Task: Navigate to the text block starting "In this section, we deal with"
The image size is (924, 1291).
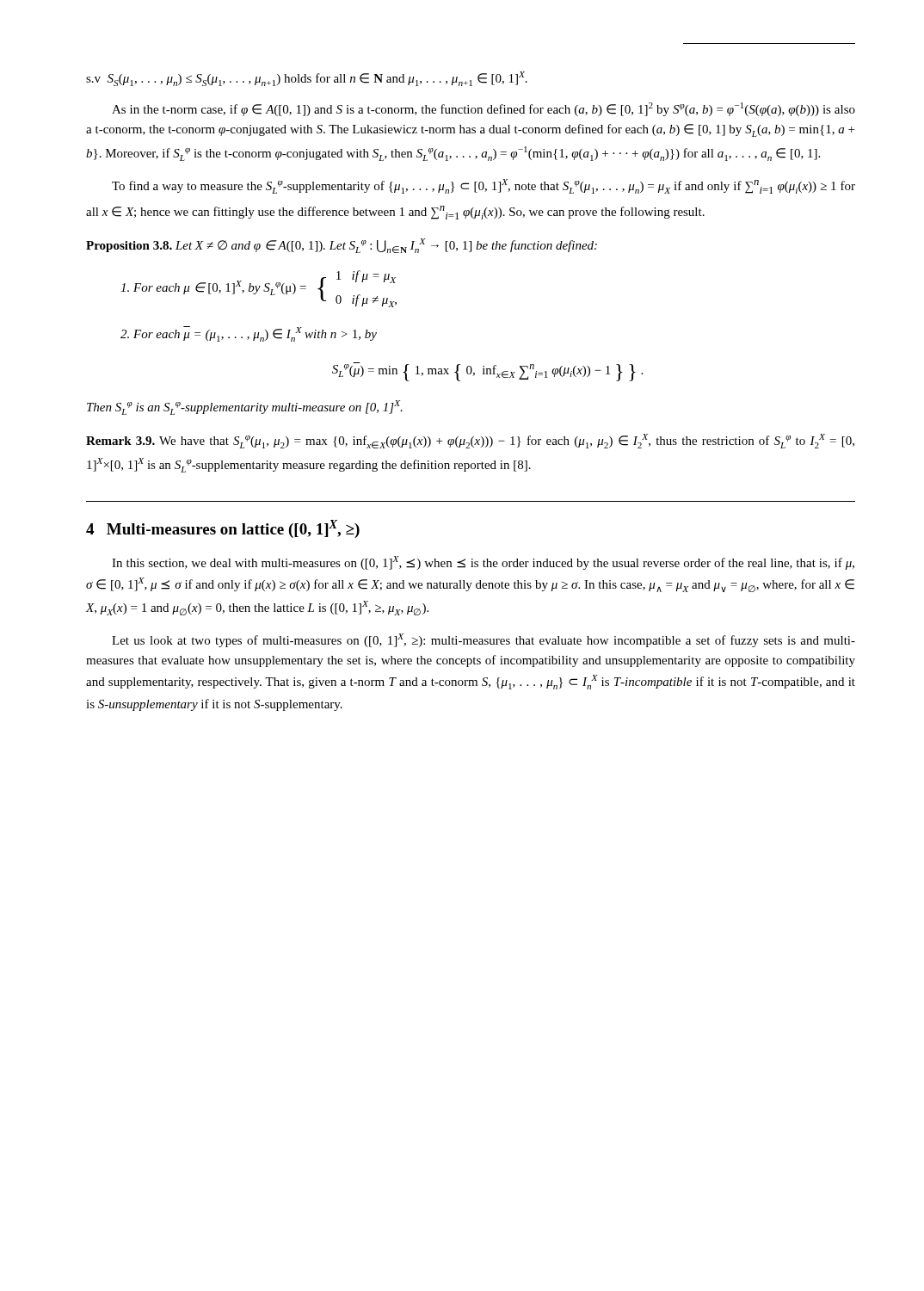Action: pos(471,586)
